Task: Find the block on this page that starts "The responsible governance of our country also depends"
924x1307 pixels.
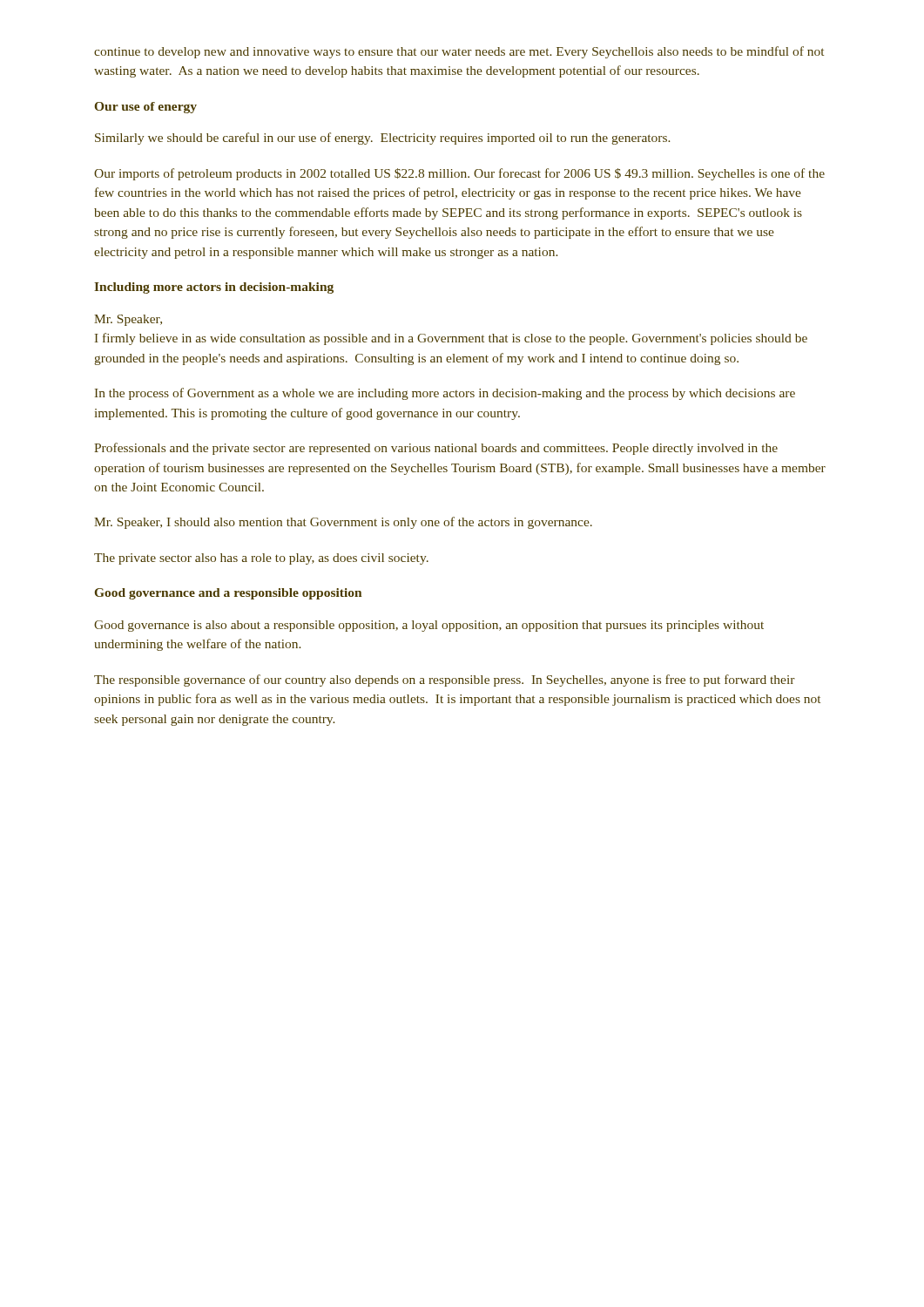Action: tap(458, 699)
